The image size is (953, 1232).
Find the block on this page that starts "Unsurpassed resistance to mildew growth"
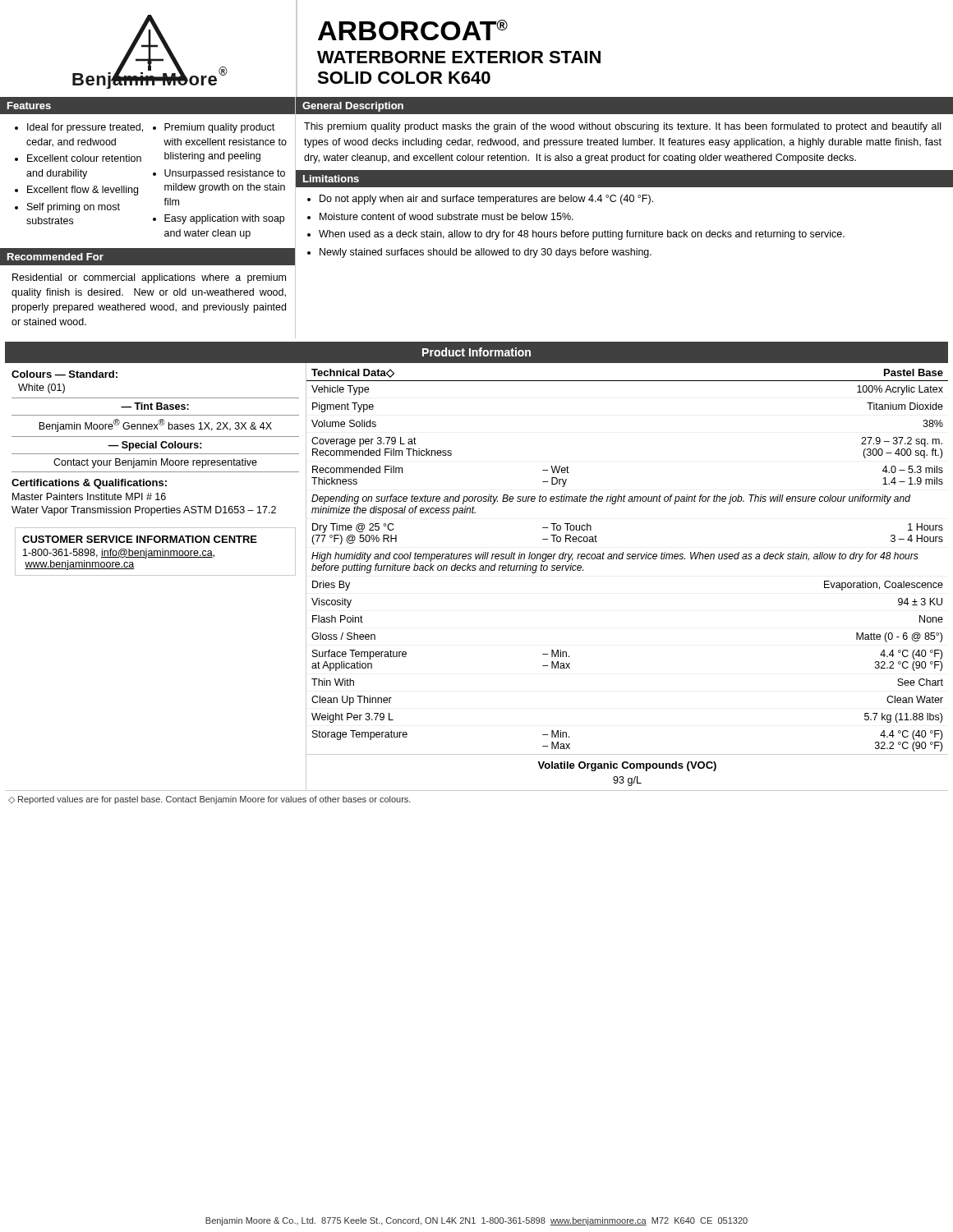[225, 187]
